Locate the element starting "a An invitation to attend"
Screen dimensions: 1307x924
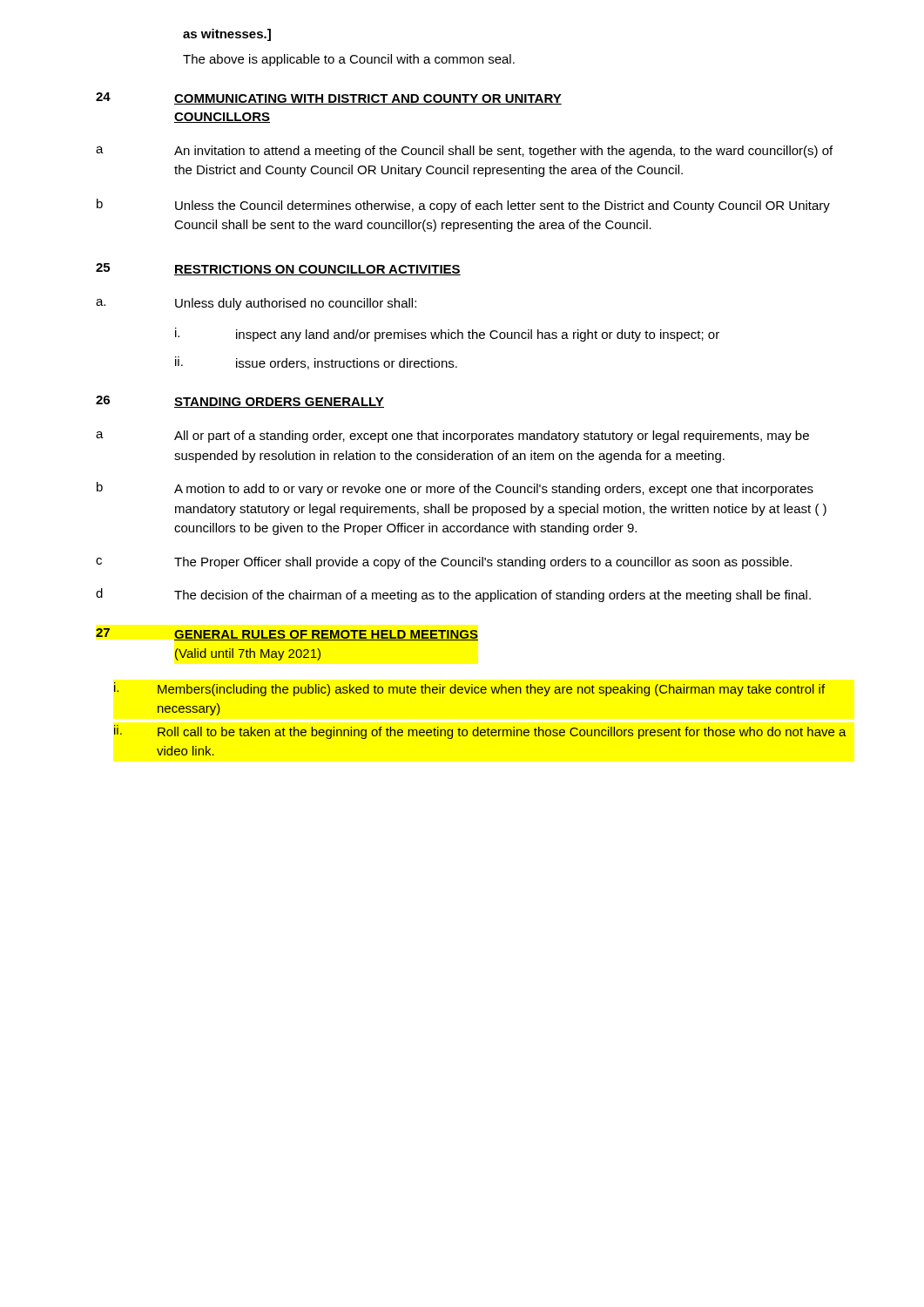point(475,160)
